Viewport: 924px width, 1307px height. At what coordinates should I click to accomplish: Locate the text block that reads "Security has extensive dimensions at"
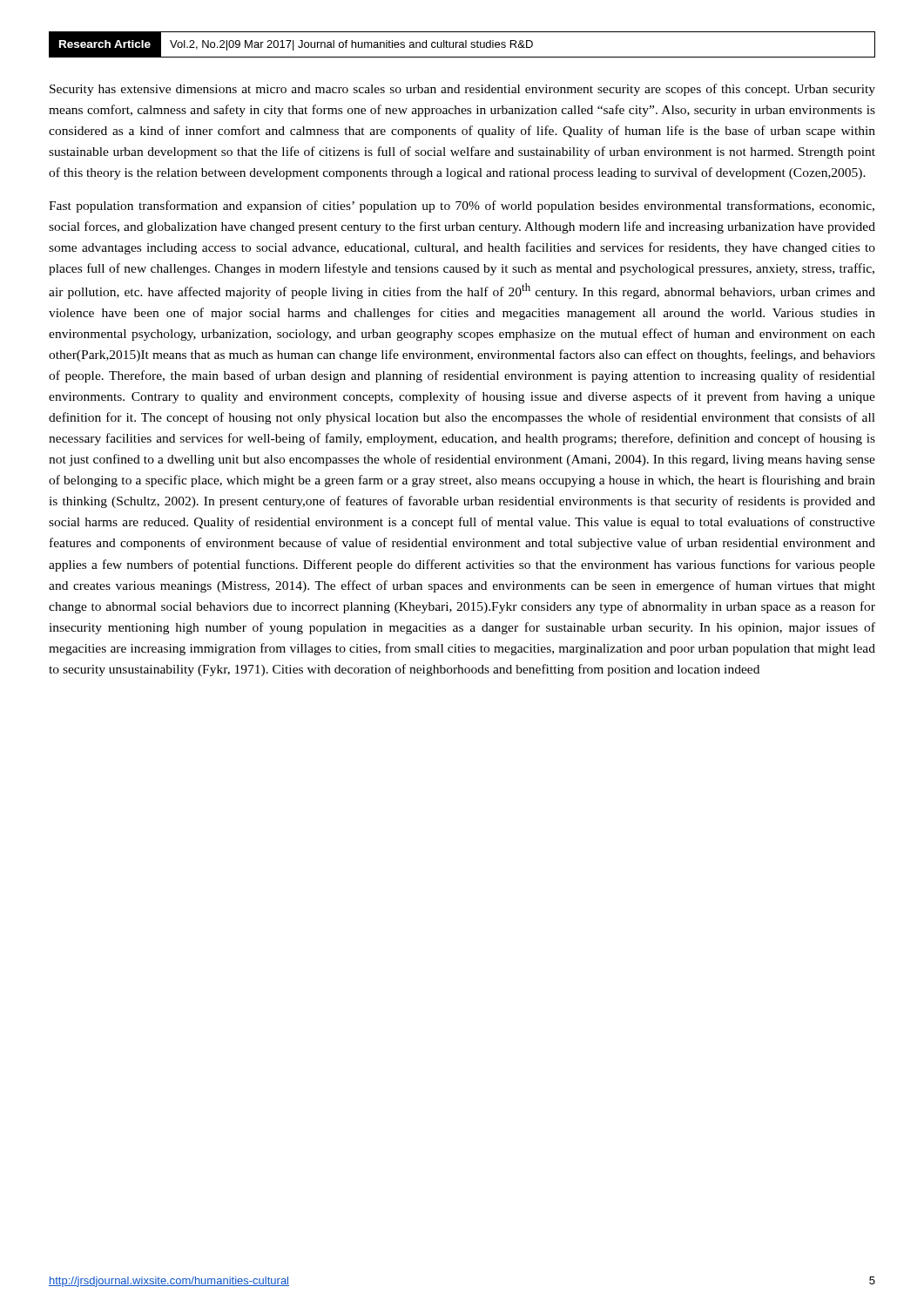[462, 130]
